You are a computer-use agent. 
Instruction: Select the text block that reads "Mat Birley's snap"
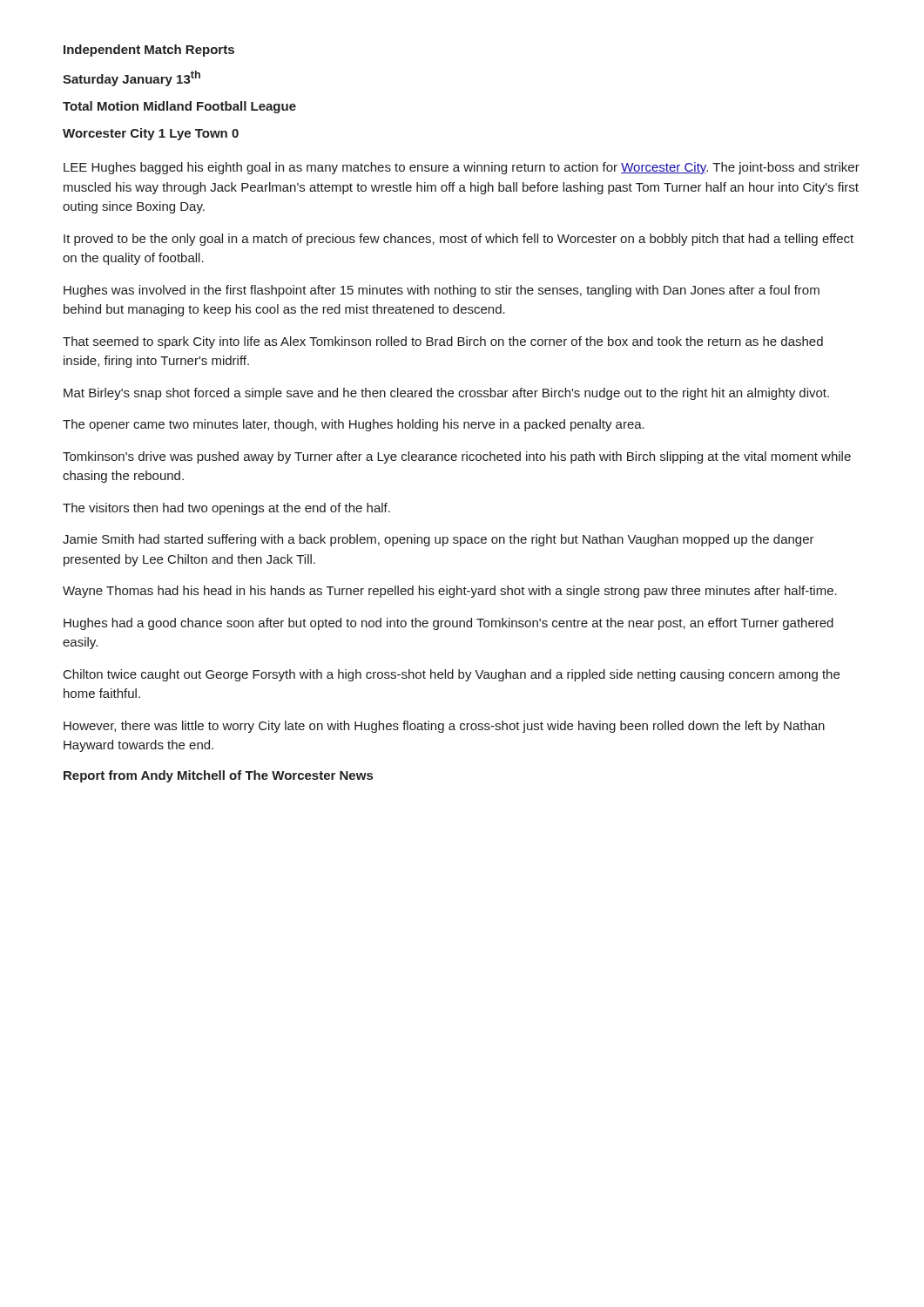446,392
